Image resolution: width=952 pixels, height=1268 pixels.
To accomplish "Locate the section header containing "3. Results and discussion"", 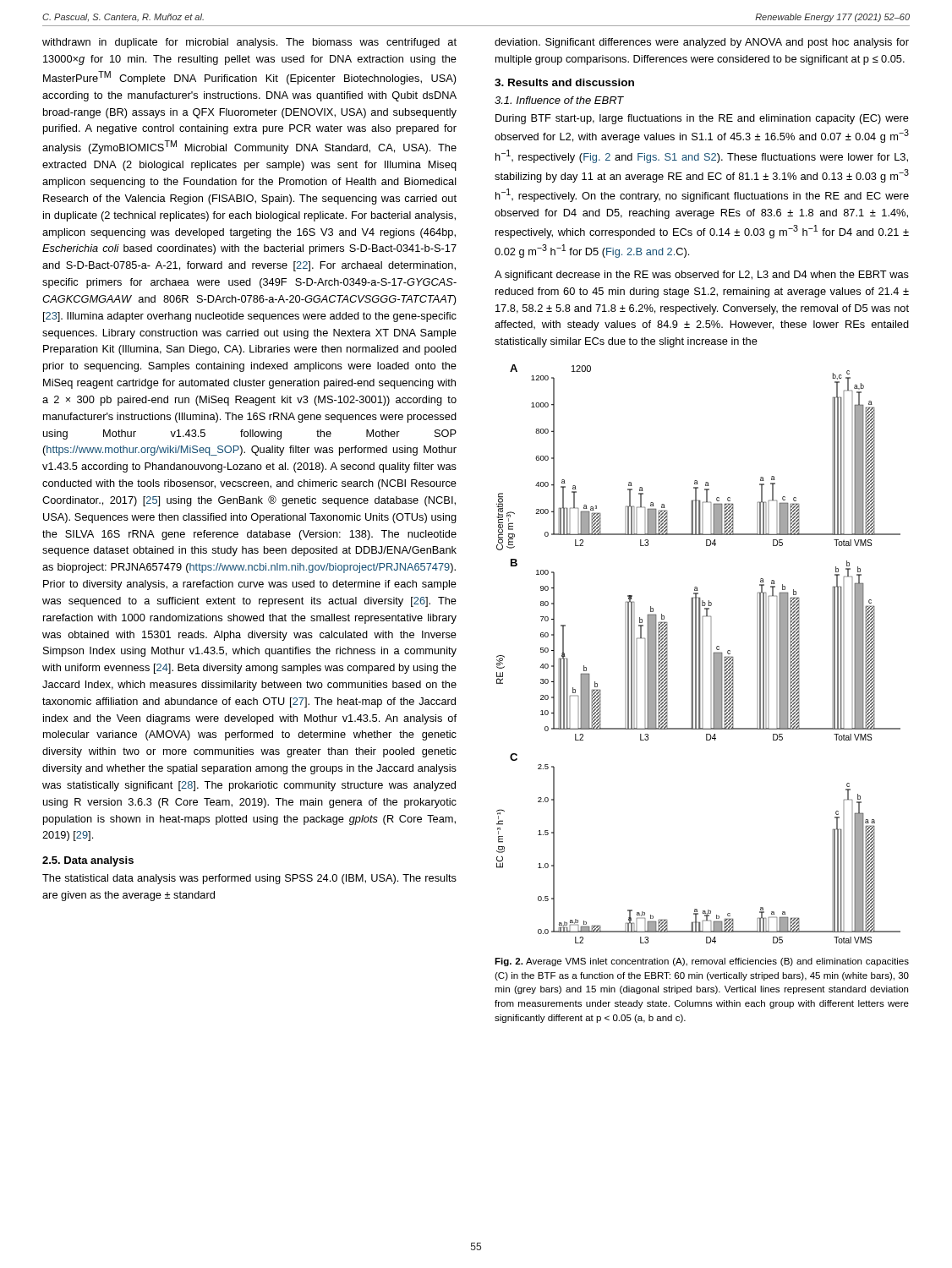I will [x=565, y=82].
